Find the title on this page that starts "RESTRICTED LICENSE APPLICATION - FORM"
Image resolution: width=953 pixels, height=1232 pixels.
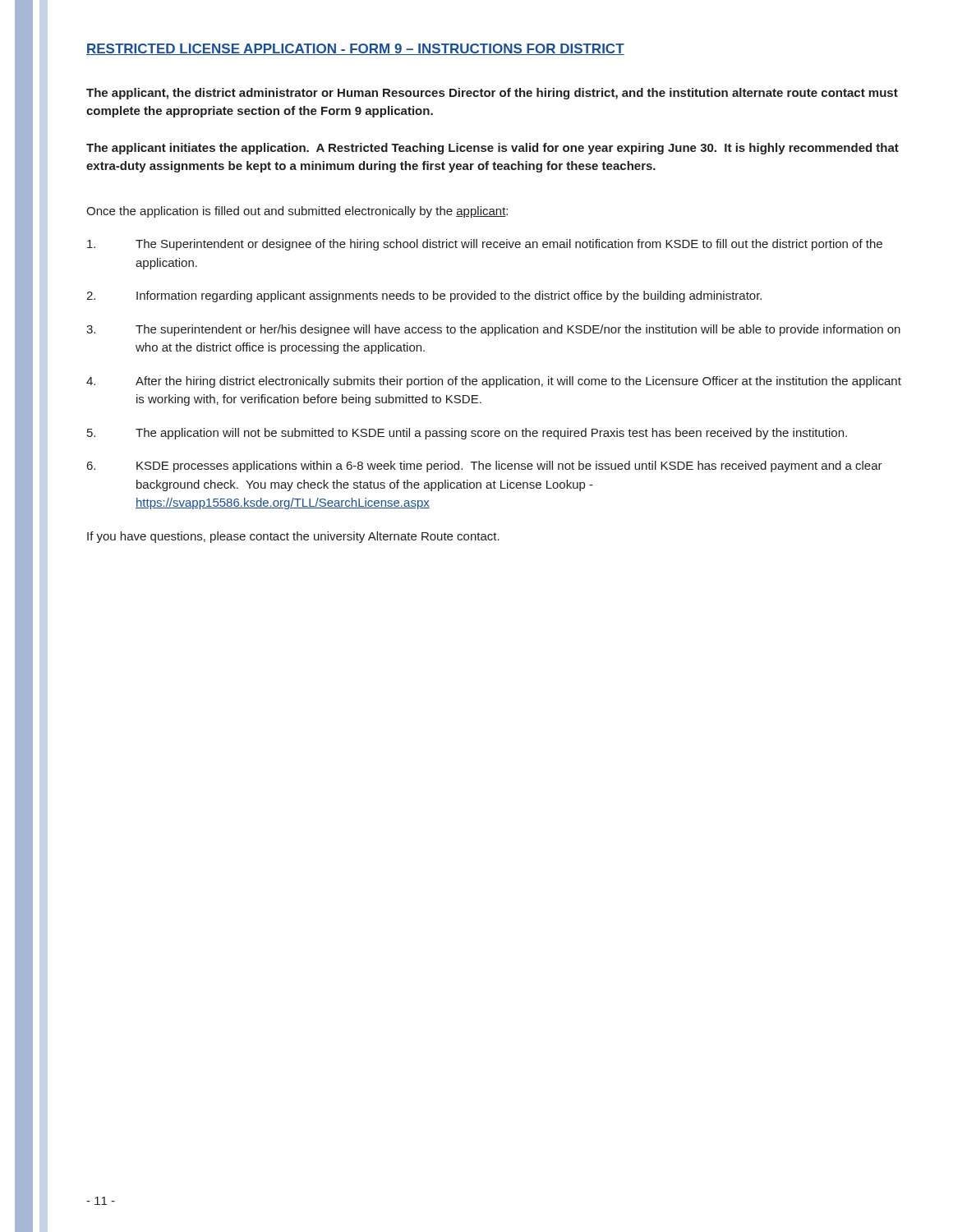pos(355,49)
